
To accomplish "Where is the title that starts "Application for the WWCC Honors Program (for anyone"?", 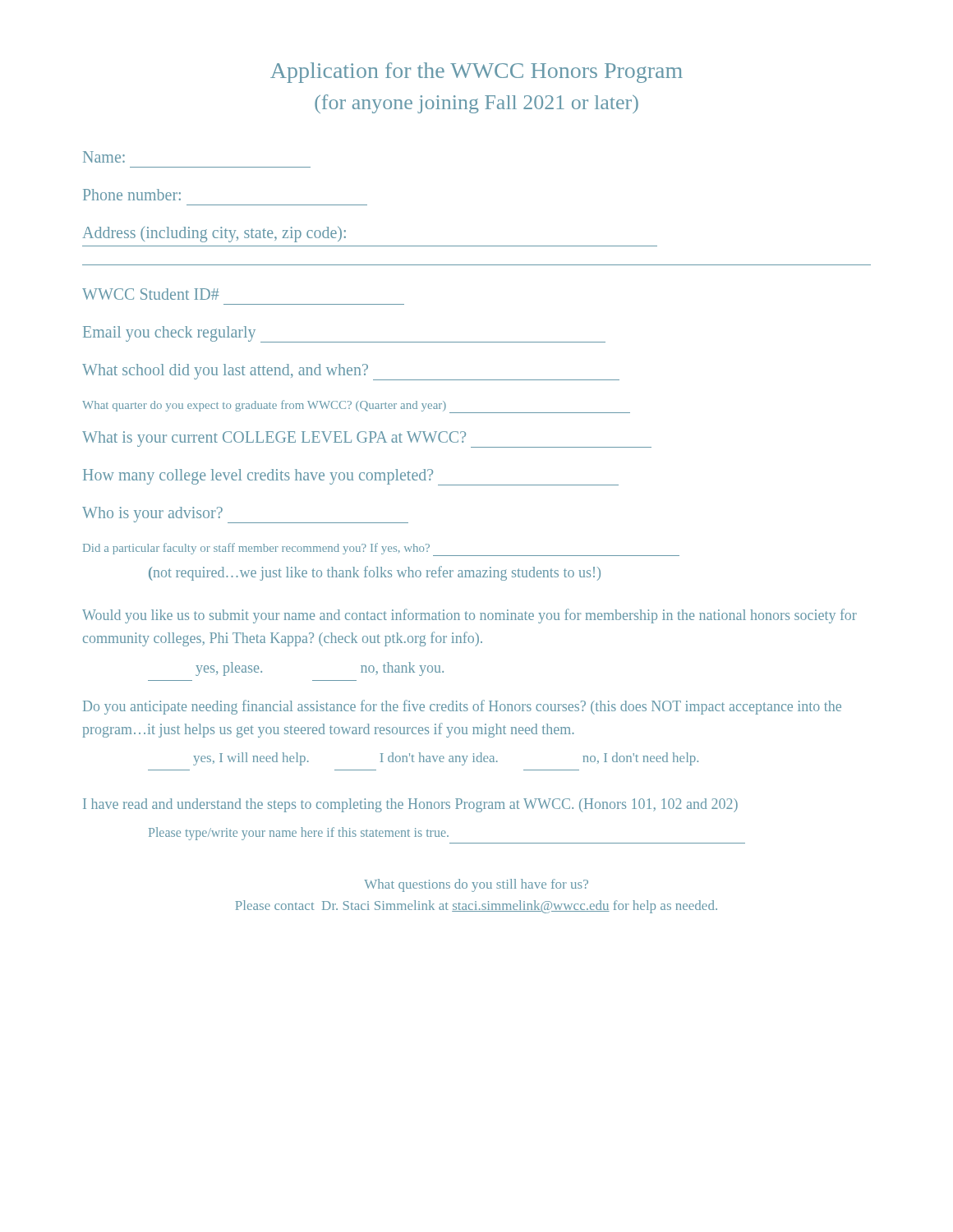I will (476, 86).
